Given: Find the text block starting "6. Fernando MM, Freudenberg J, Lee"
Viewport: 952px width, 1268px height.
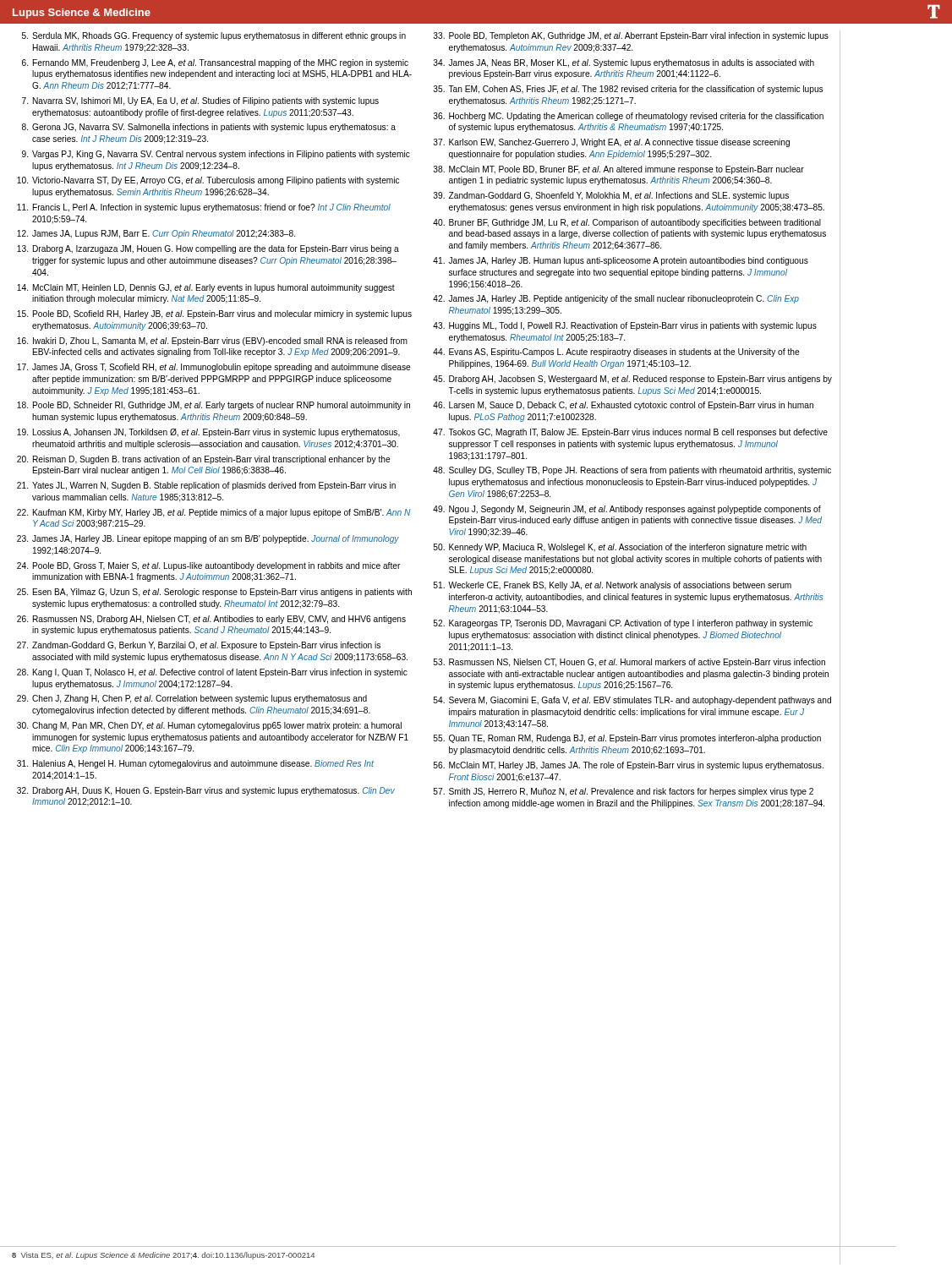Looking at the screenshot, I should [x=212, y=75].
